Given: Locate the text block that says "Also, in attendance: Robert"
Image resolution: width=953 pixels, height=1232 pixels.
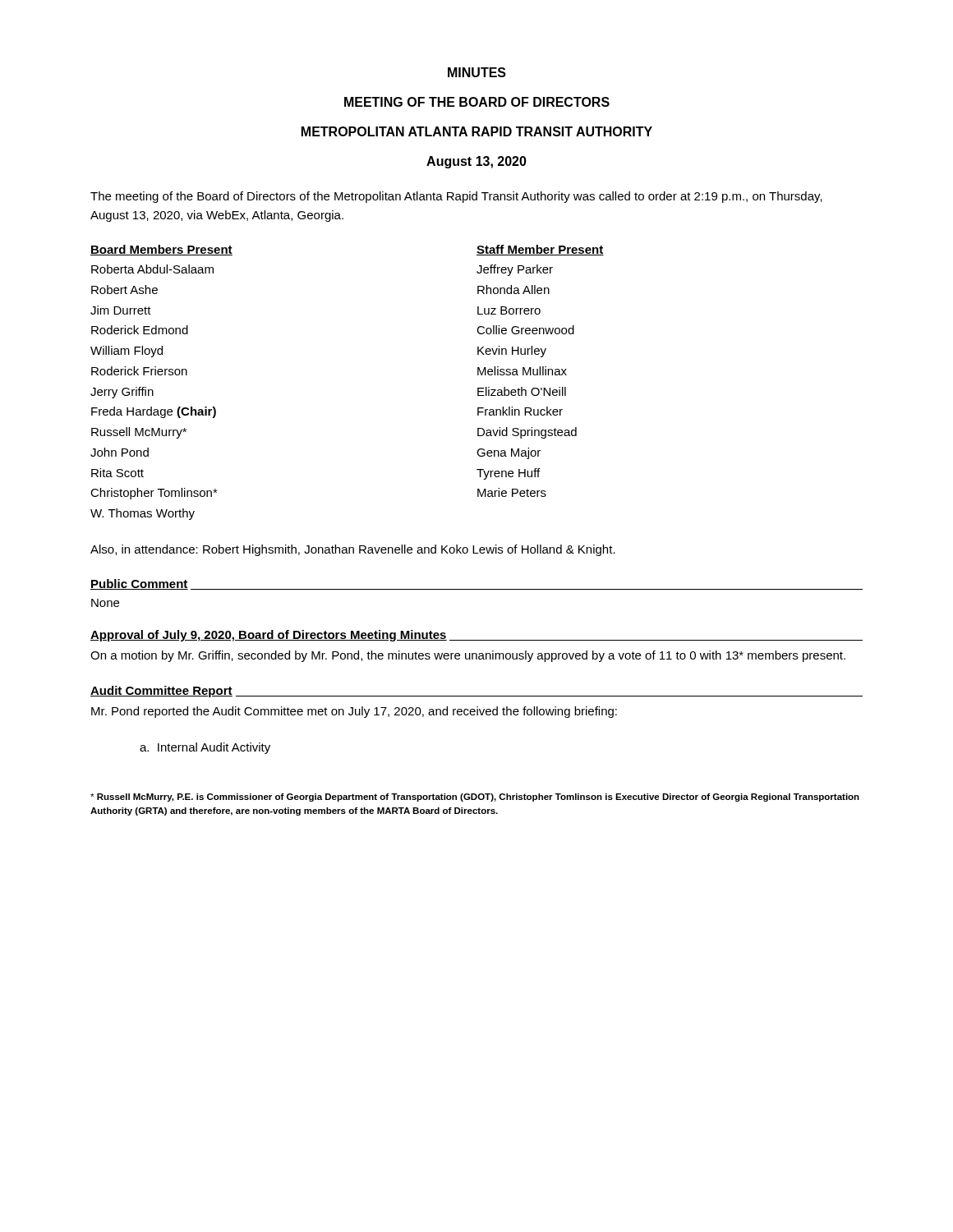Looking at the screenshot, I should tap(353, 549).
